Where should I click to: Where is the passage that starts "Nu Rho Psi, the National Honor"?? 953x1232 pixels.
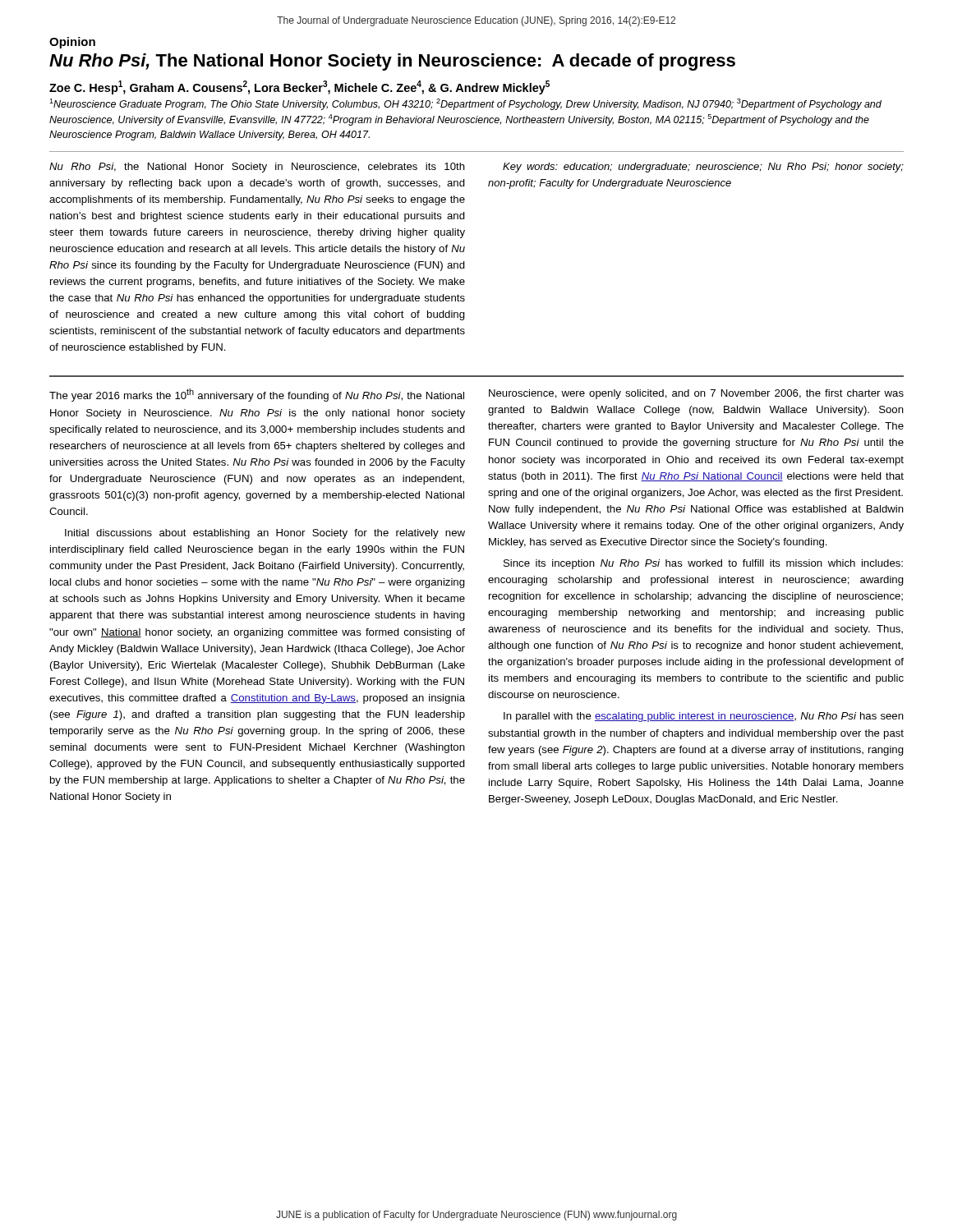(x=257, y=257)
